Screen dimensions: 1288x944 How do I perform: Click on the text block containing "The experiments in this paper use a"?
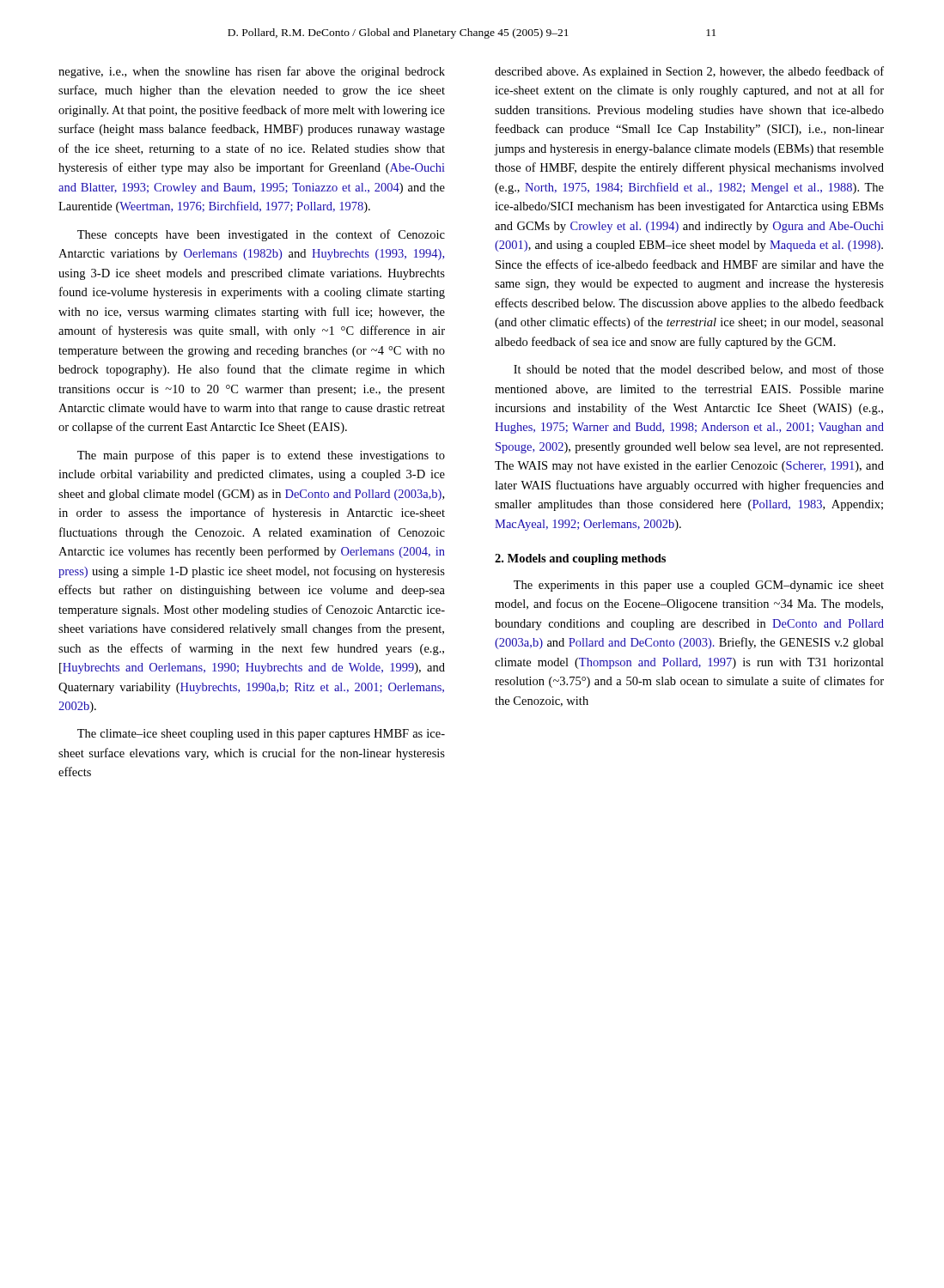[x=689, y=643]
